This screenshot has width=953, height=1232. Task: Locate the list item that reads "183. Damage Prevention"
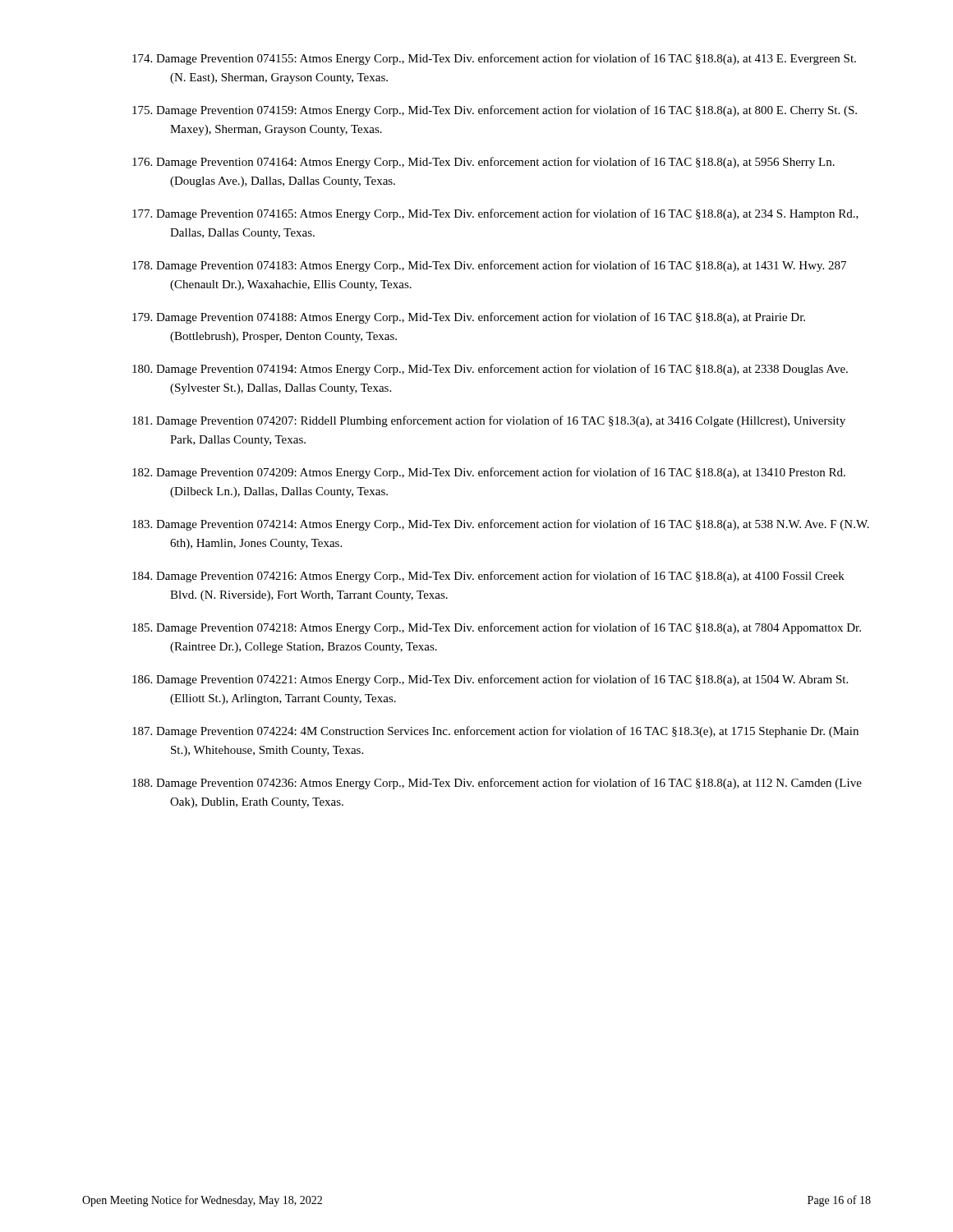point(501,533)
